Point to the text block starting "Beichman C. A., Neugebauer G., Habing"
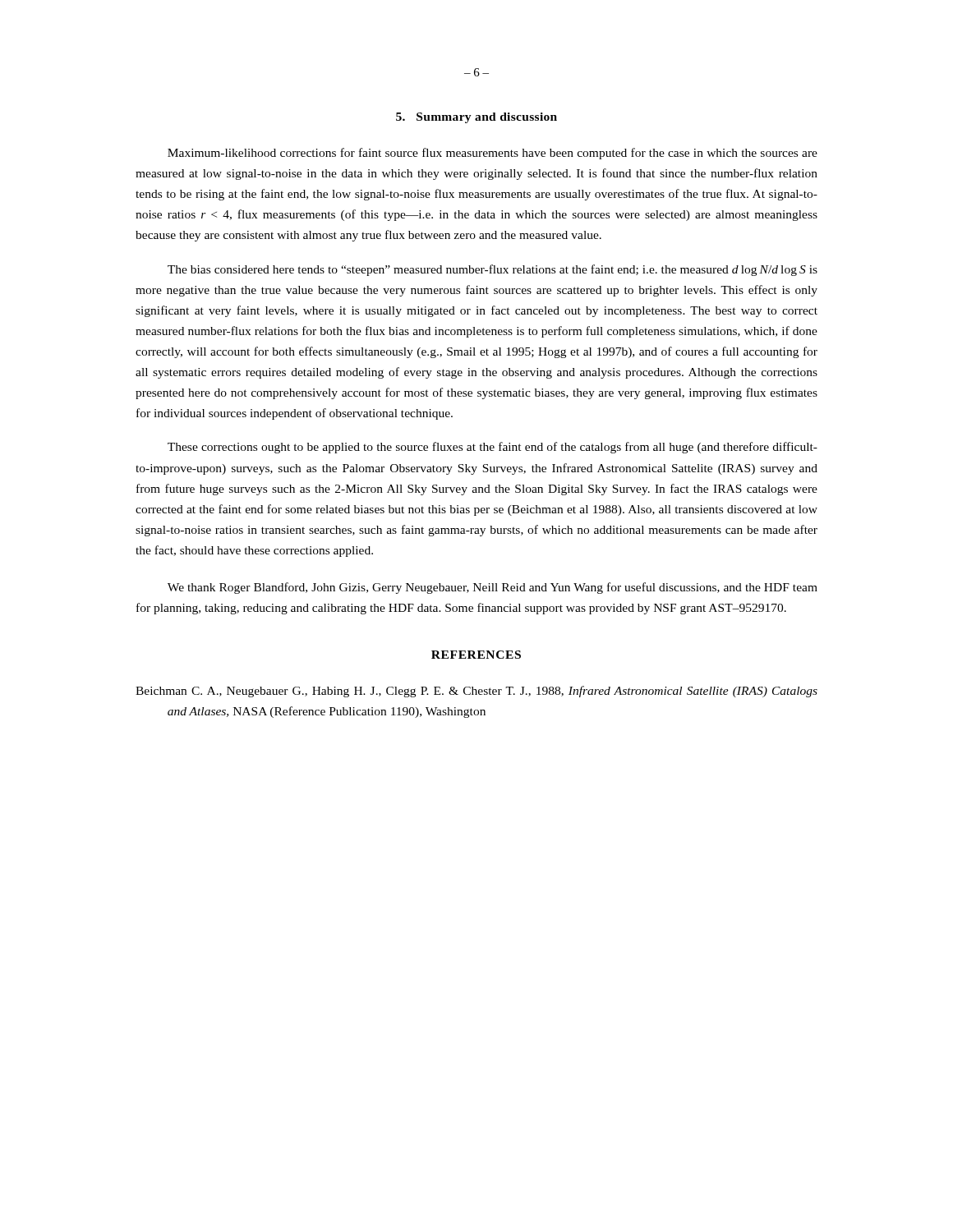The image size is (953, 1232). (x=476, y=701)
